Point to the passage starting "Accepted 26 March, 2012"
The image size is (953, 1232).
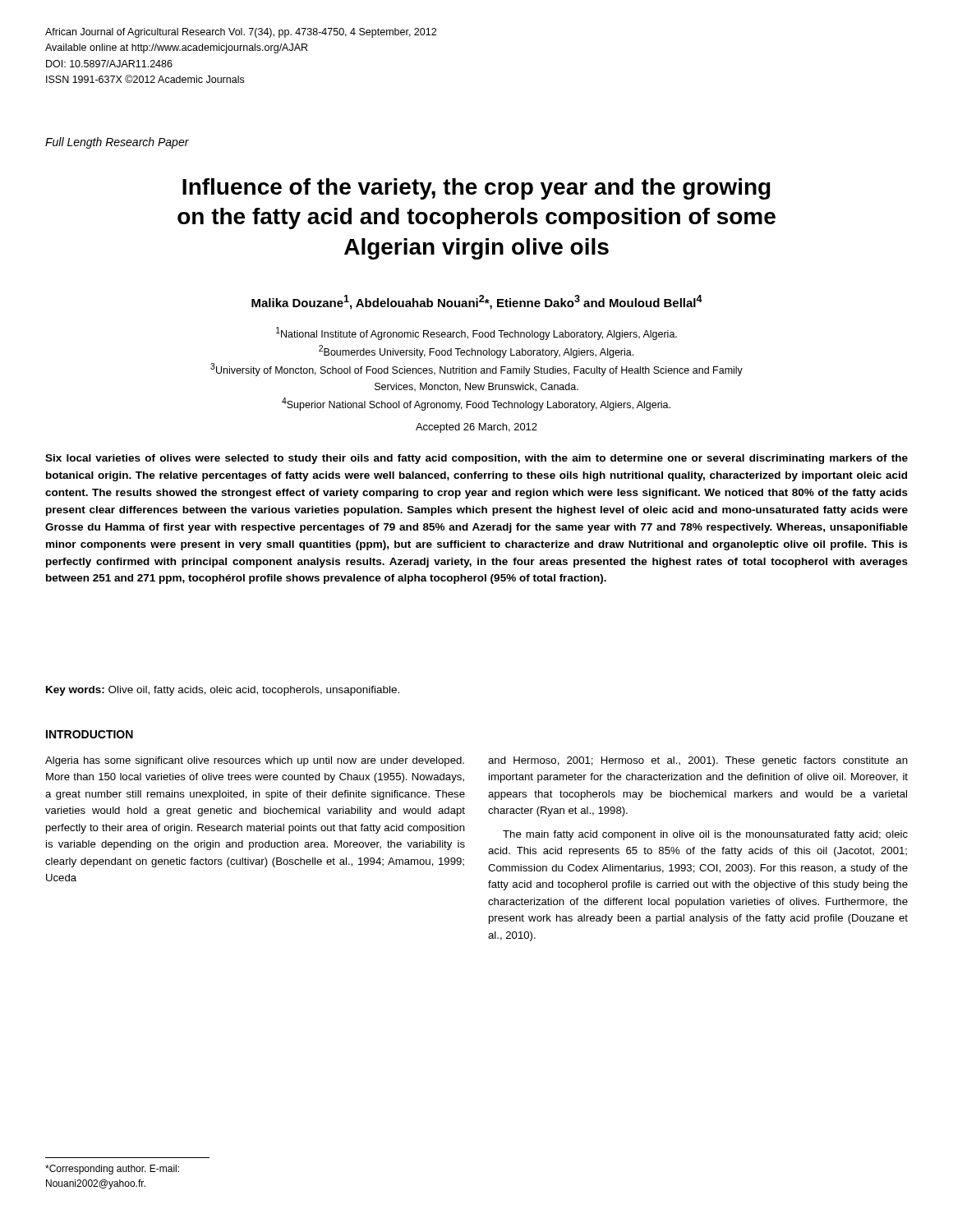(476, 427)
